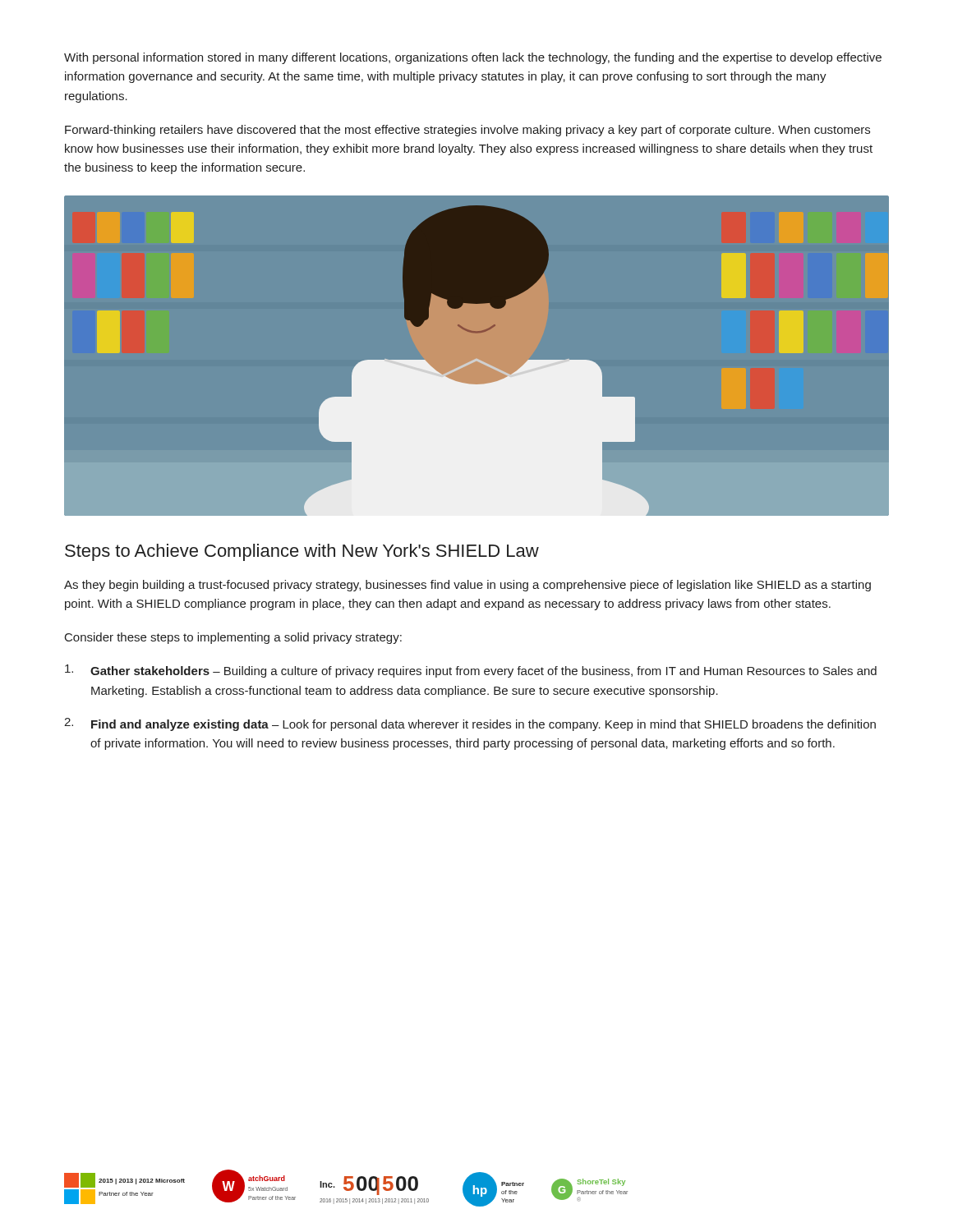Click on the photo
The height and width of the screenshot is (1232, 953).
tap(476, 355)
